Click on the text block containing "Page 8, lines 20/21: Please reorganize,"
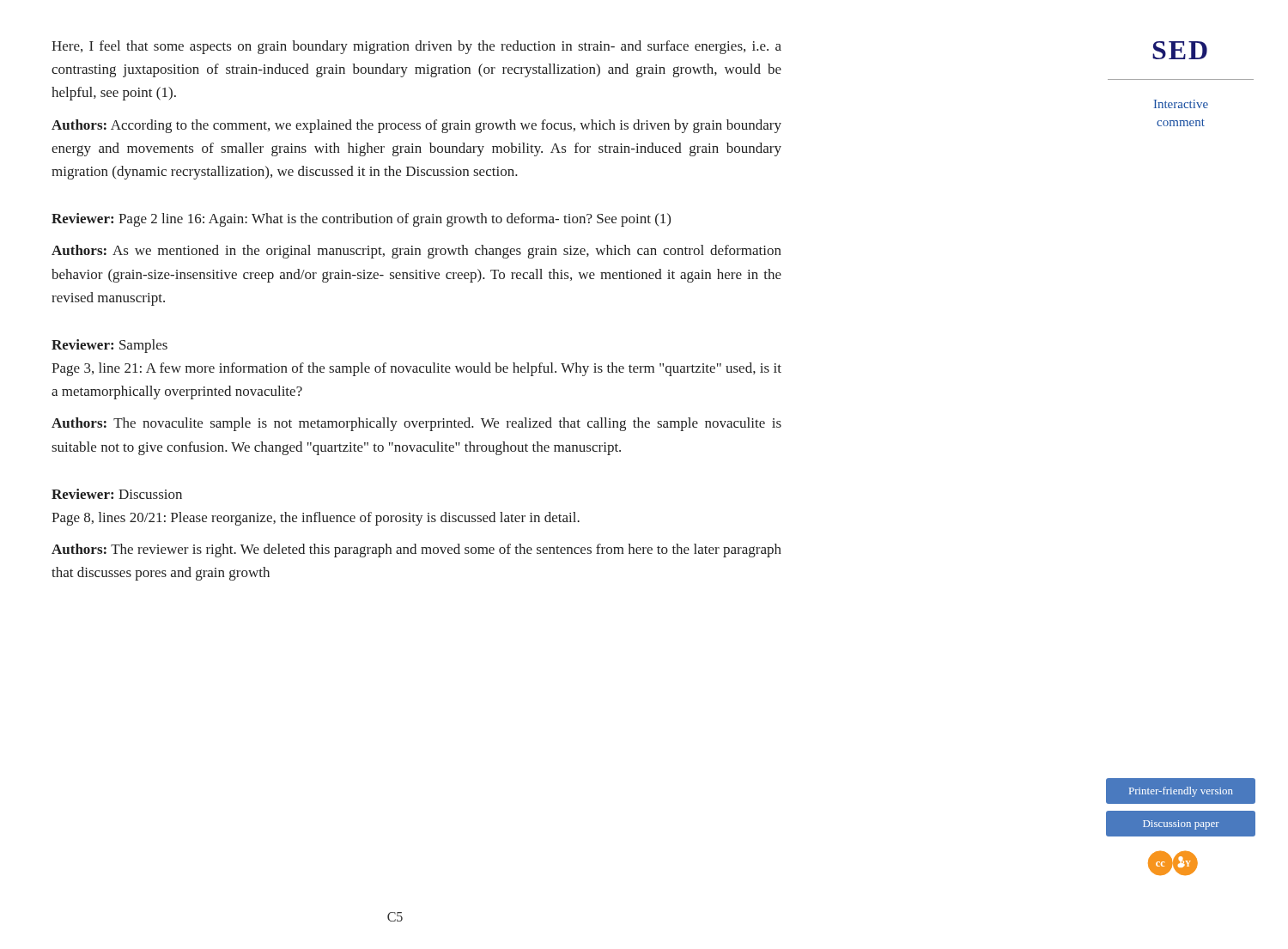The image size is (1288, 949). pyautogui.click(x=416, y=545)
